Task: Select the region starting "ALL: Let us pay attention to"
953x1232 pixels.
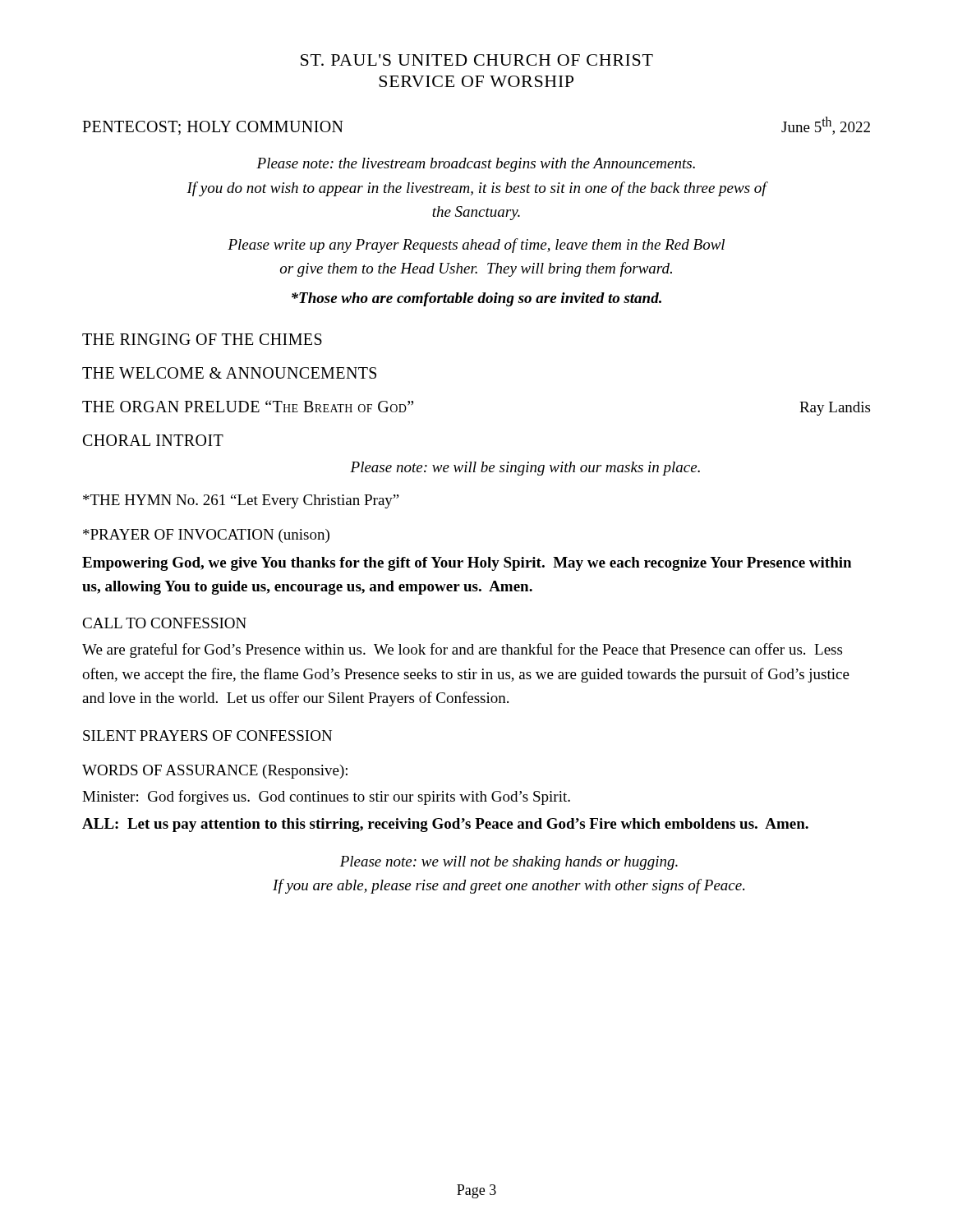Action: (x=446, y=823)
